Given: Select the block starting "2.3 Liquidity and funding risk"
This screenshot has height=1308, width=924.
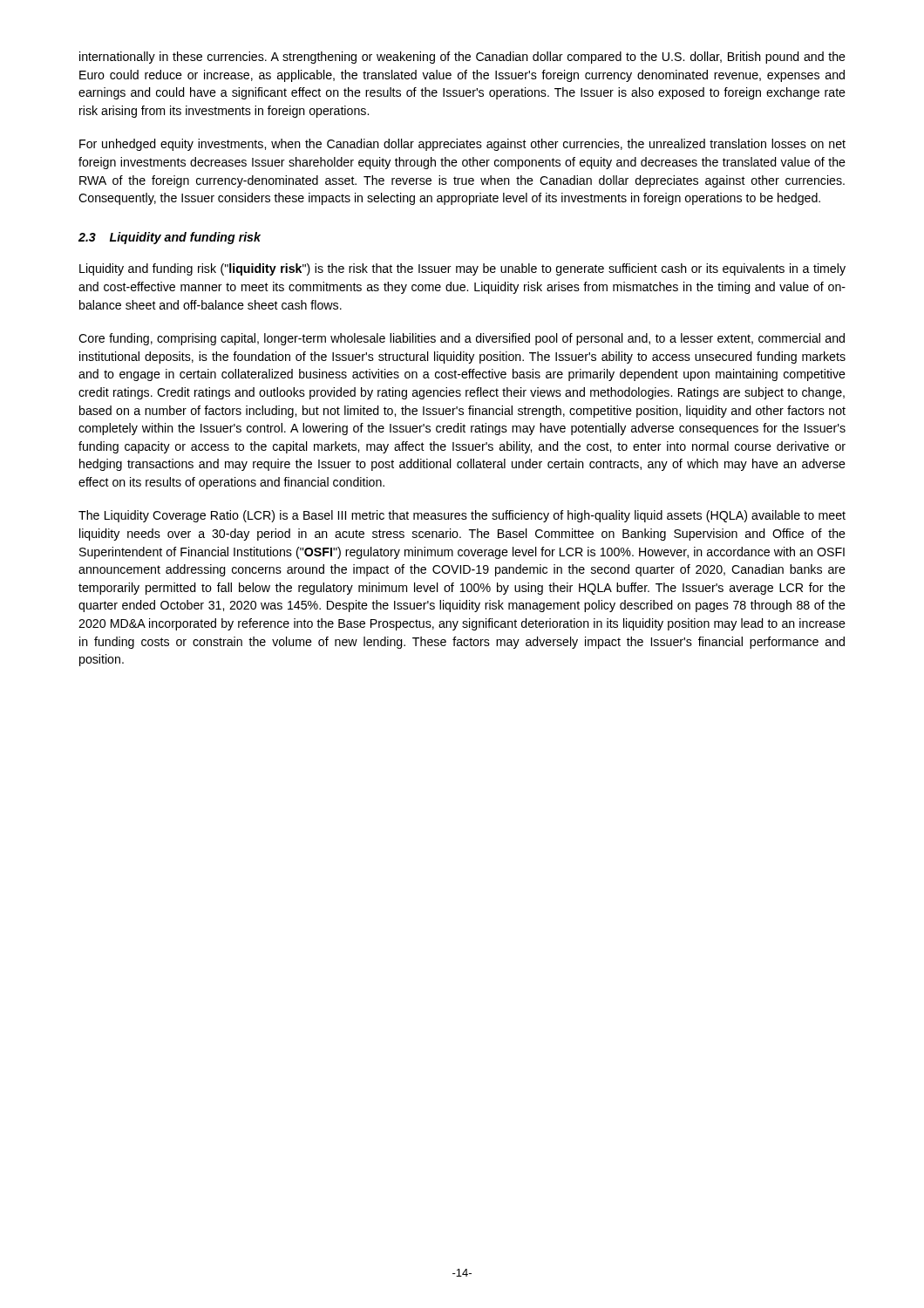Looking at the screenshot, I should (x=170, y=237).
